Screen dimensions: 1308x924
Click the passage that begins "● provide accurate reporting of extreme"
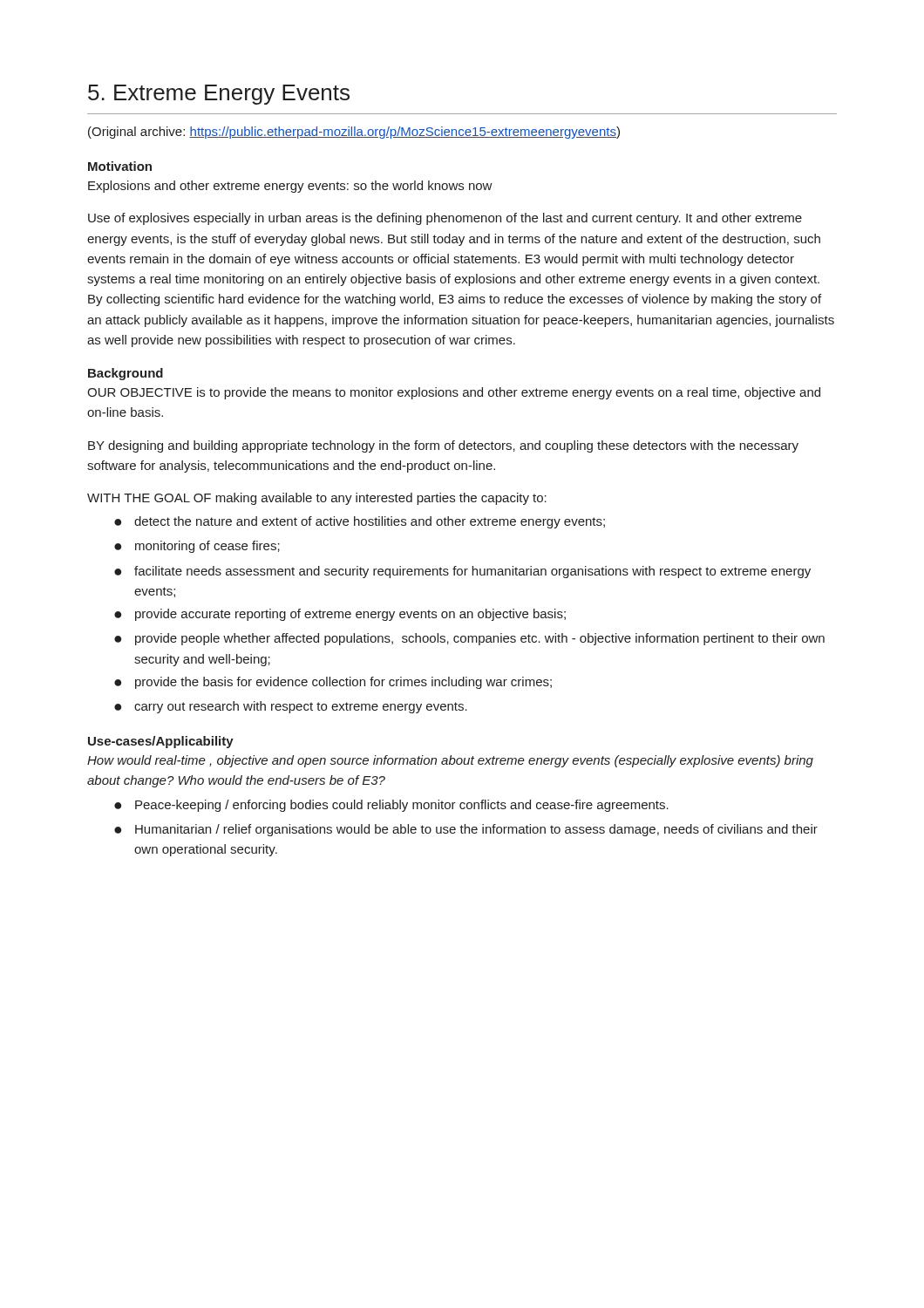pos(475,614)
